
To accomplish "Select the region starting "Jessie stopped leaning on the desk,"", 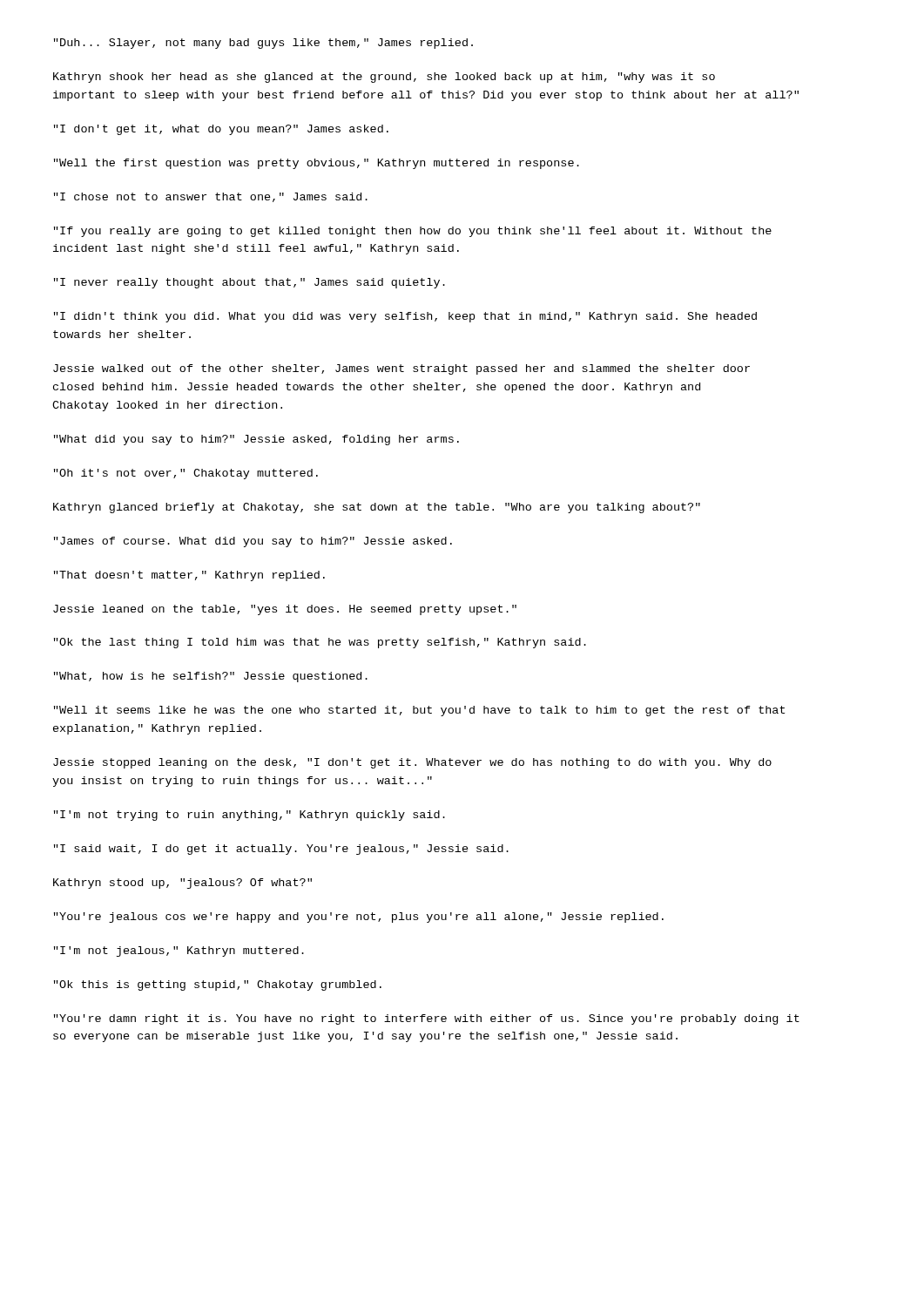I will (x=412, y=772).
